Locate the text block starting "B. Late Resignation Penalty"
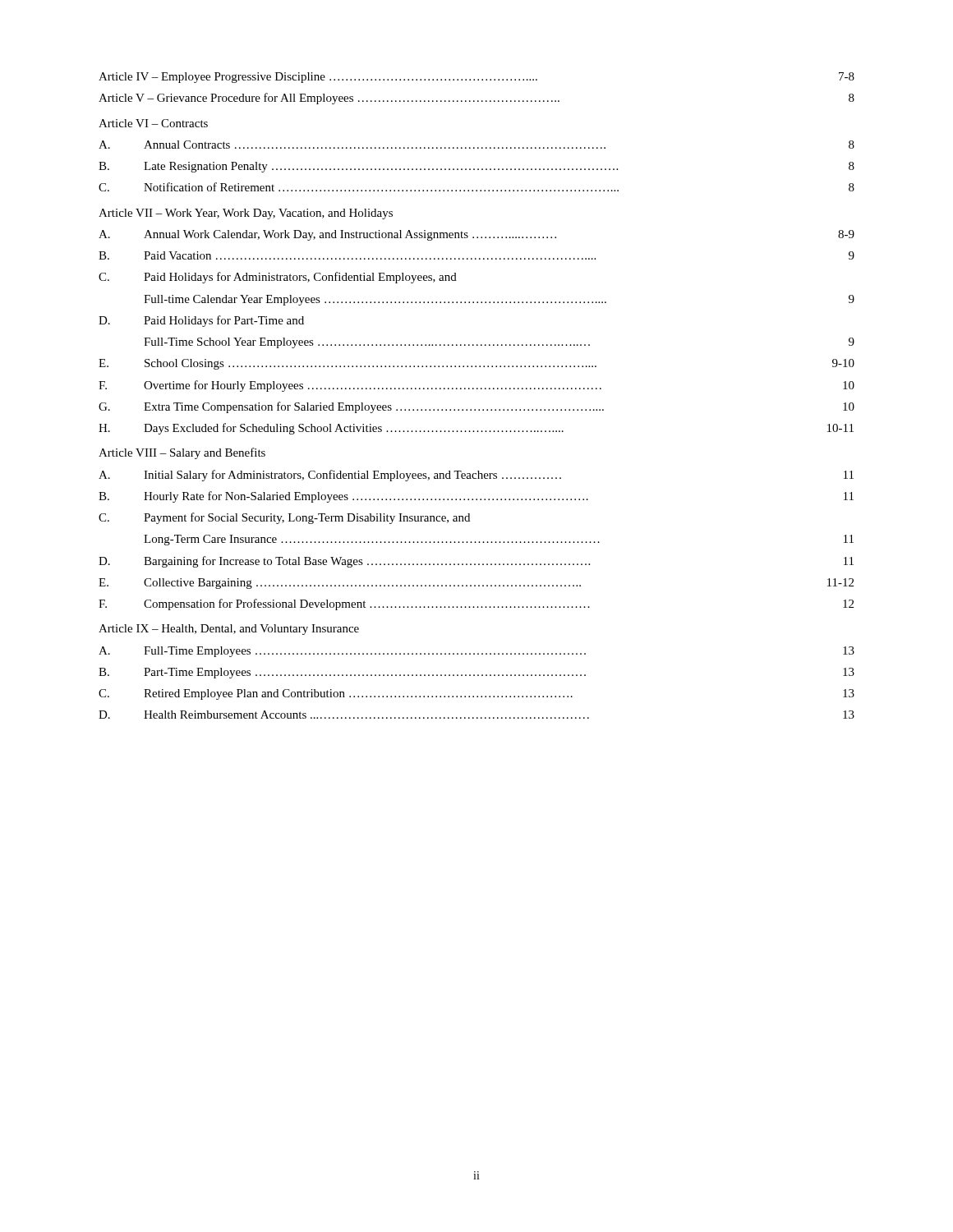This screenshot has width=953, height=1232. click(x=476, y=166)
